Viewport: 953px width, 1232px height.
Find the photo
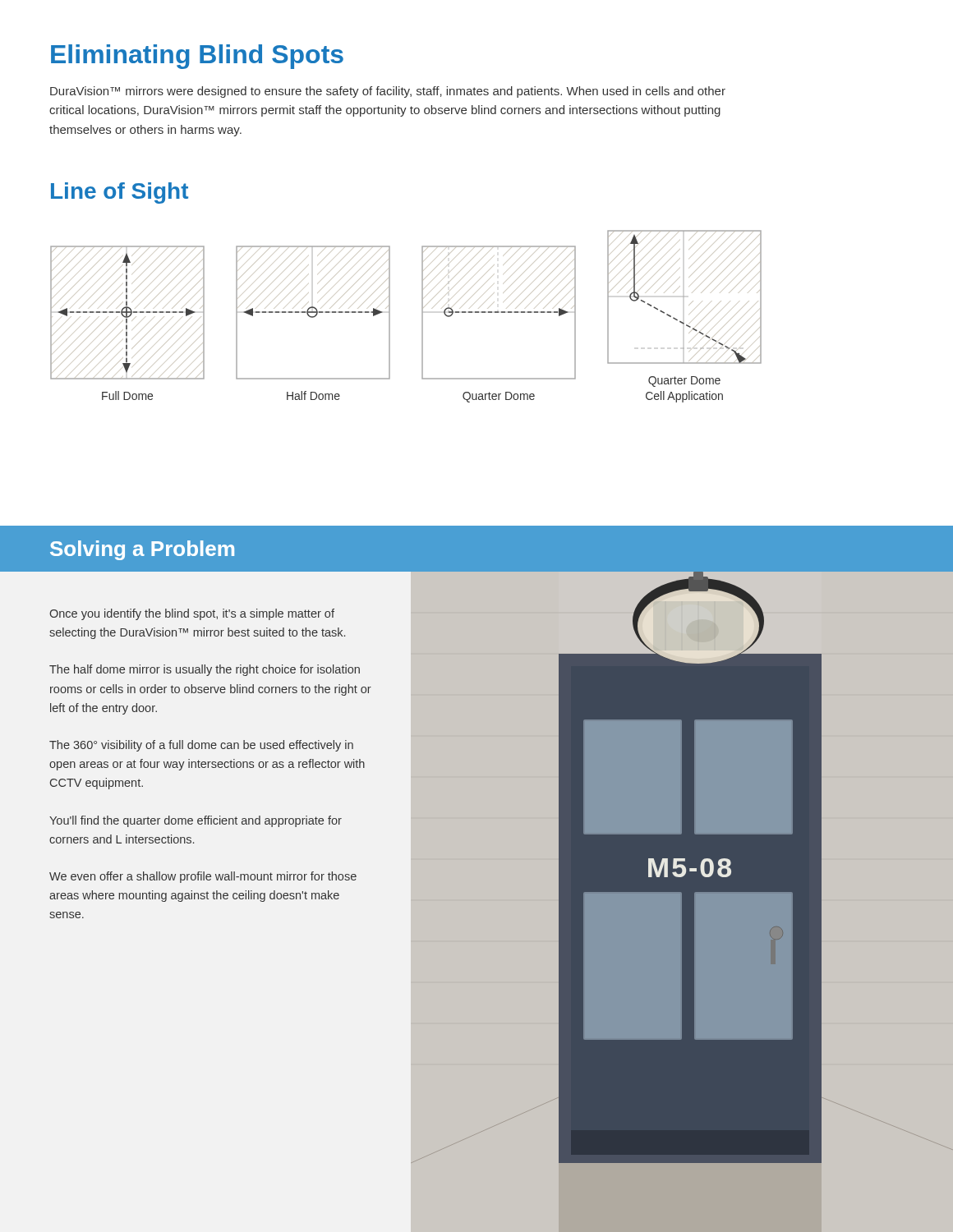click(682, 902)
